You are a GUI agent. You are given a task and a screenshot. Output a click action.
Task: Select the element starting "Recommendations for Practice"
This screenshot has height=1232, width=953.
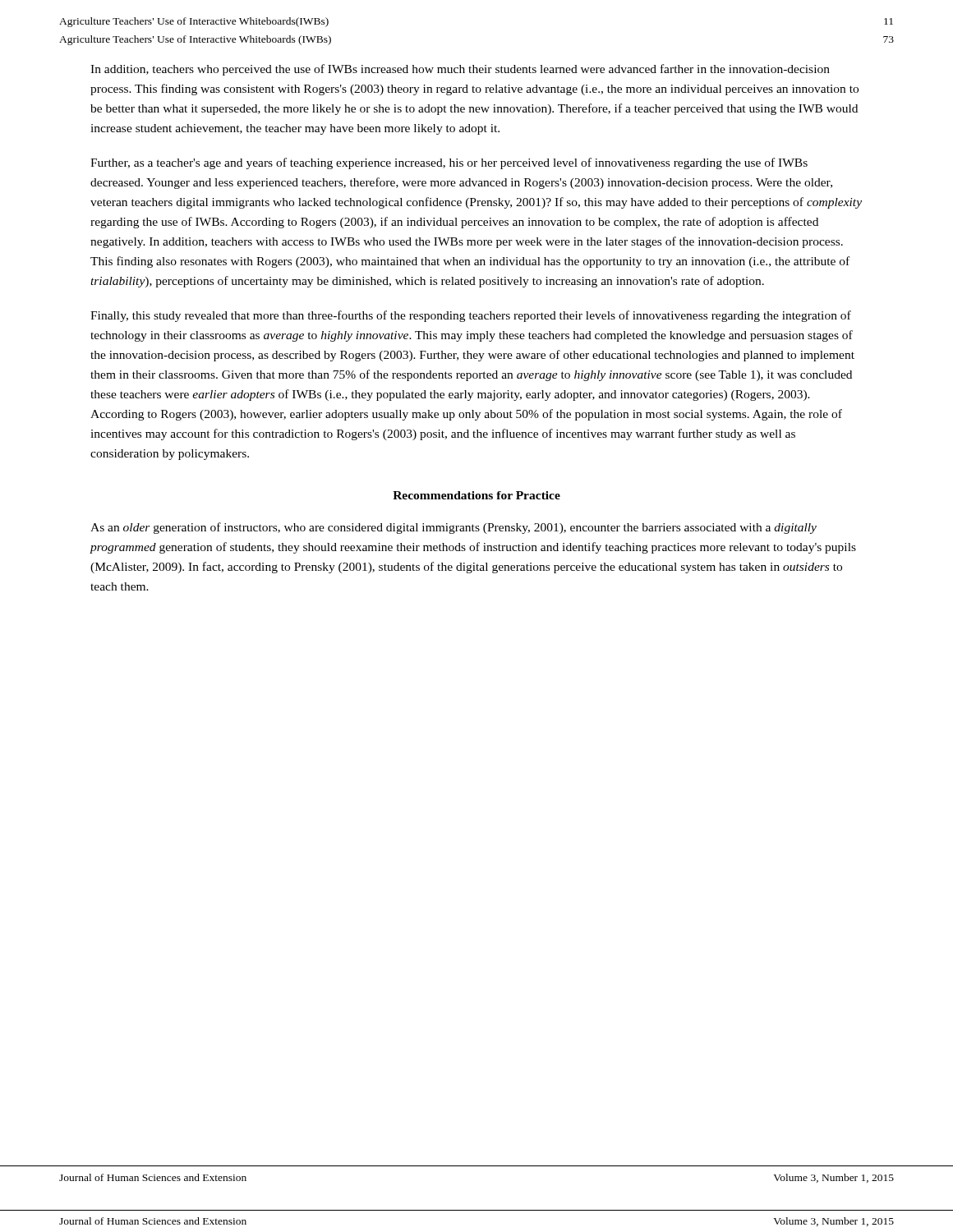[476, 495]
